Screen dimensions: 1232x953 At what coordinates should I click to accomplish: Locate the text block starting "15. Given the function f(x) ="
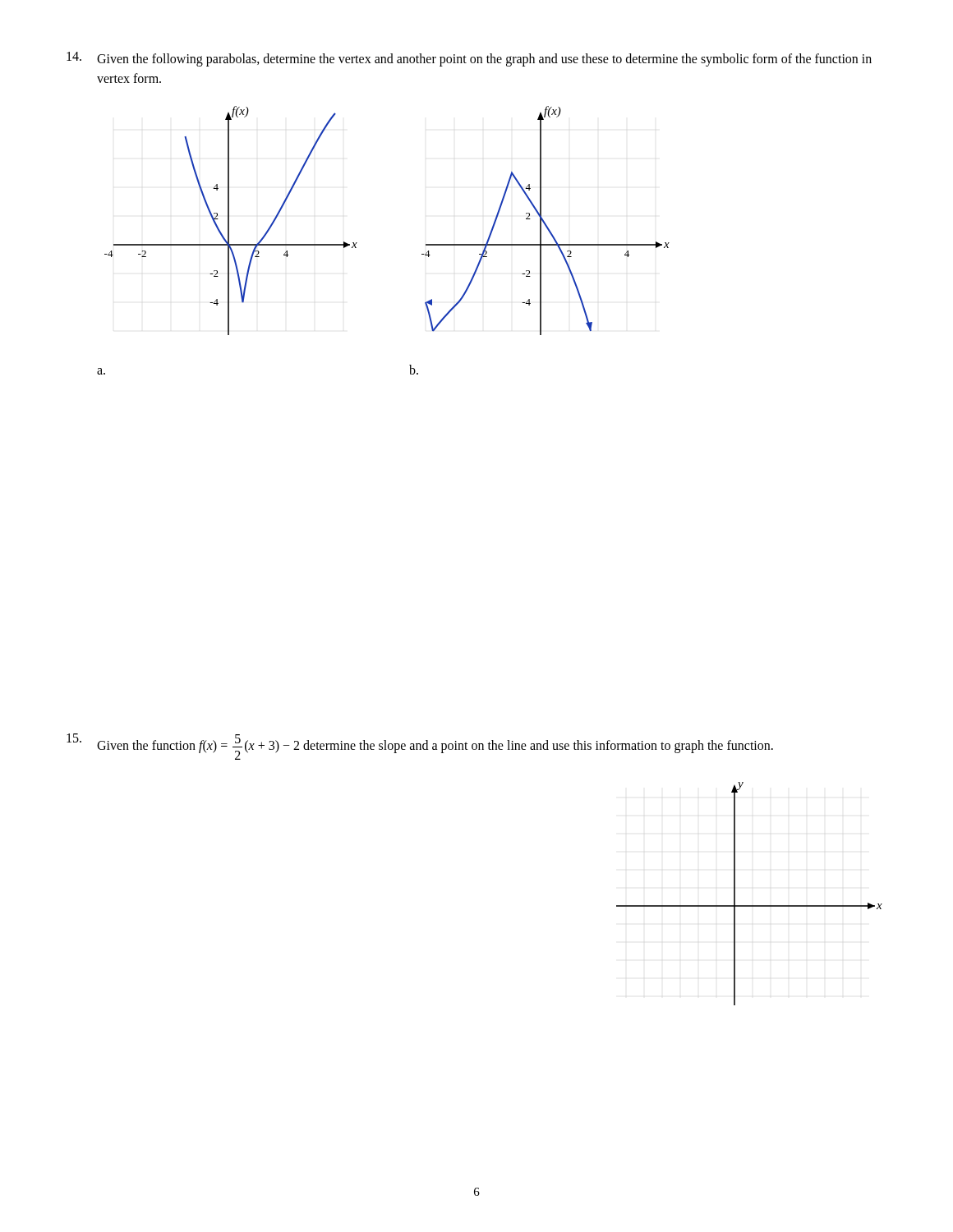(476, 747)
